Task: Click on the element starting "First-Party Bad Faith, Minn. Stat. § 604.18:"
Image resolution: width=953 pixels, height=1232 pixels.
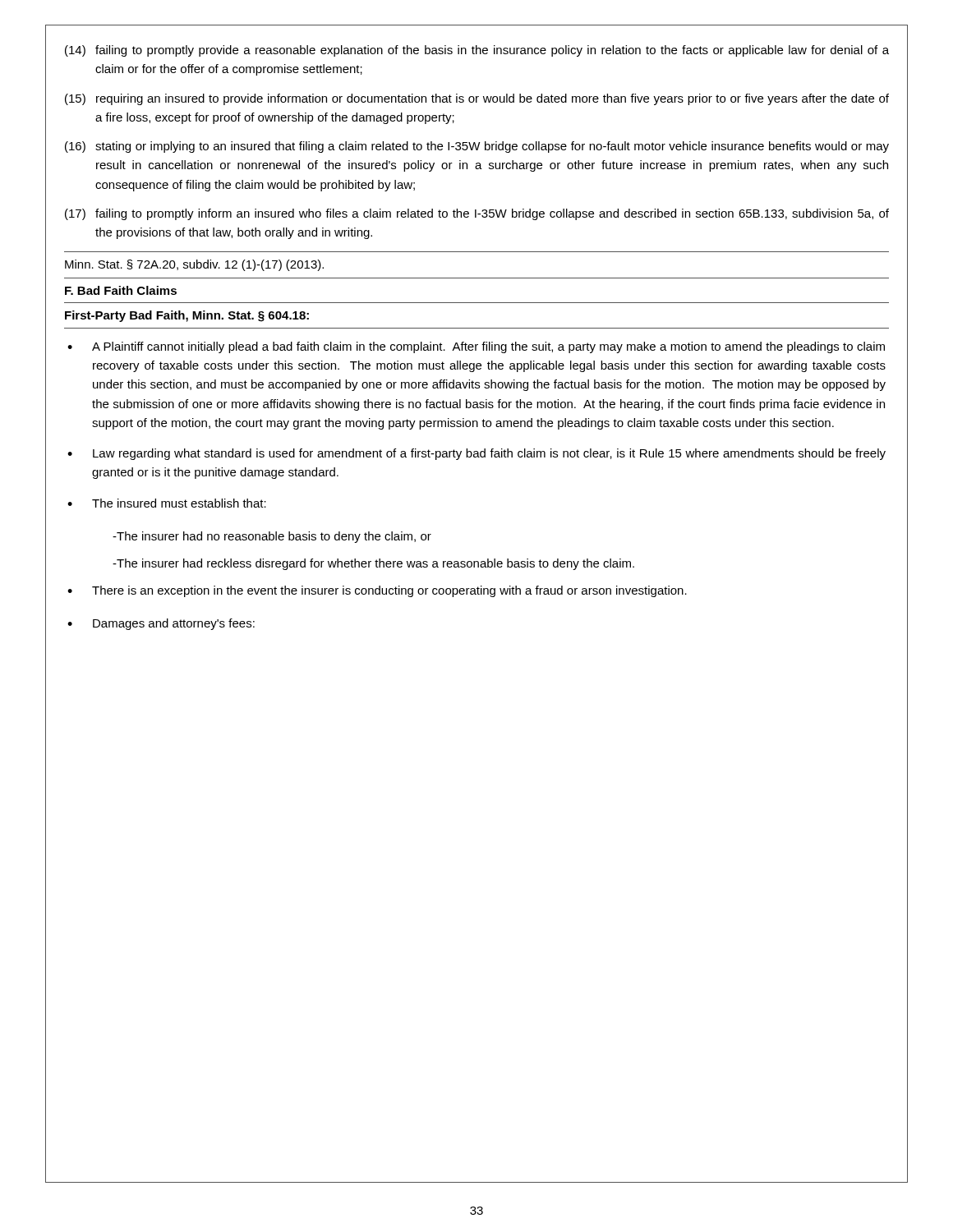Action: coord(187,315)
